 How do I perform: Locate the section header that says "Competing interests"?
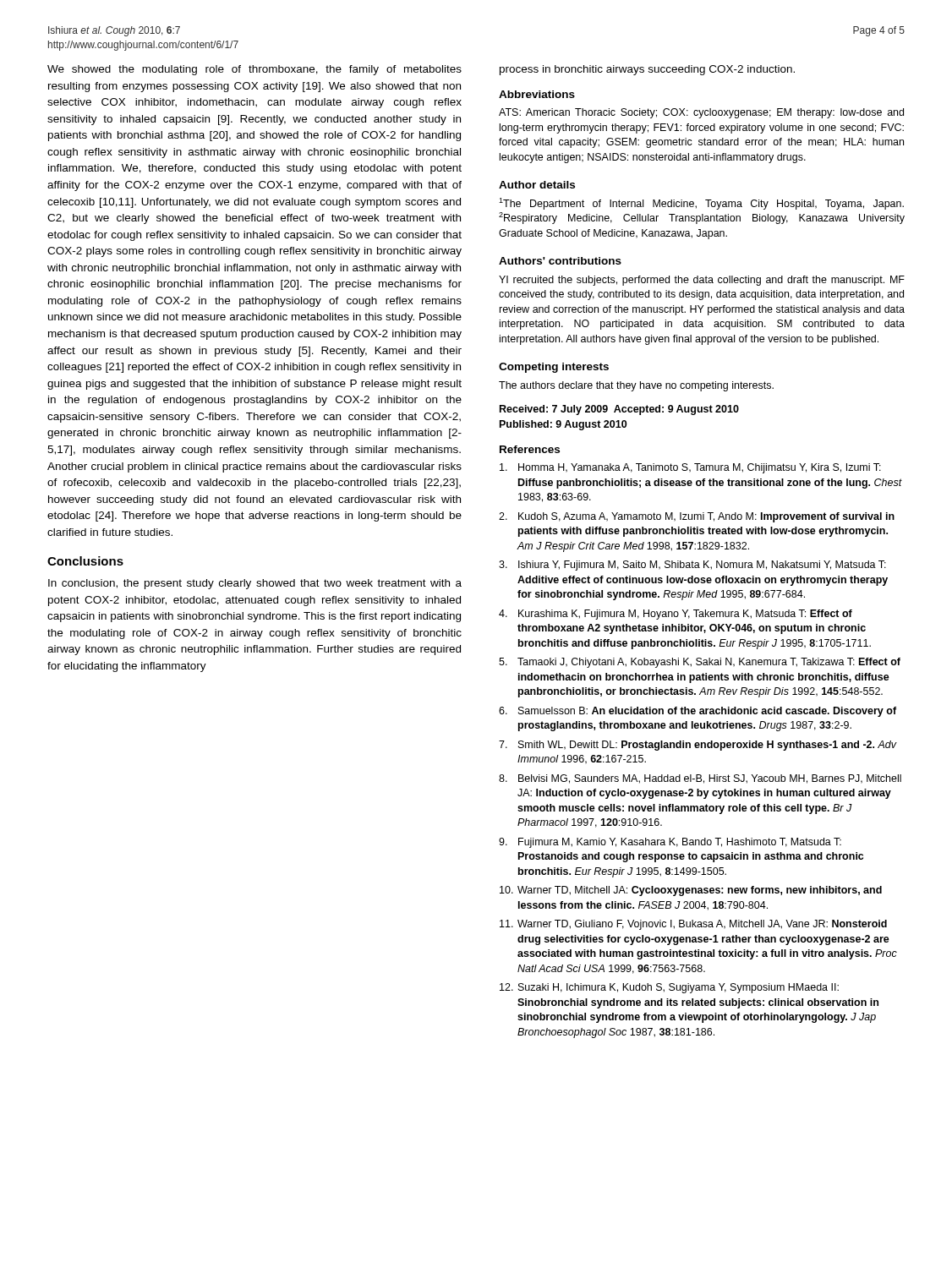[554, 367]
